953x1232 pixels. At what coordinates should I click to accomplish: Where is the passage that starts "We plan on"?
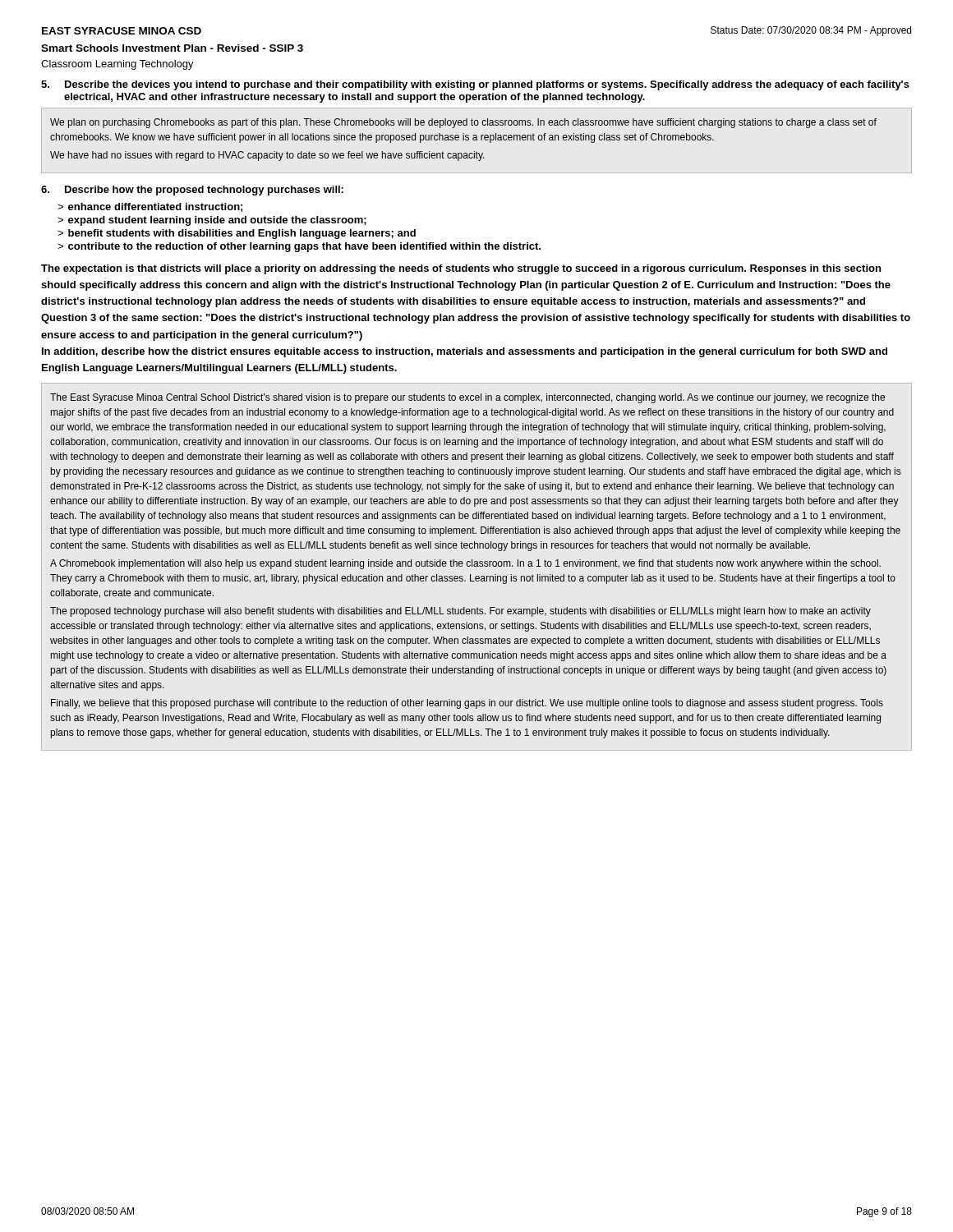[x=476, y=139]
